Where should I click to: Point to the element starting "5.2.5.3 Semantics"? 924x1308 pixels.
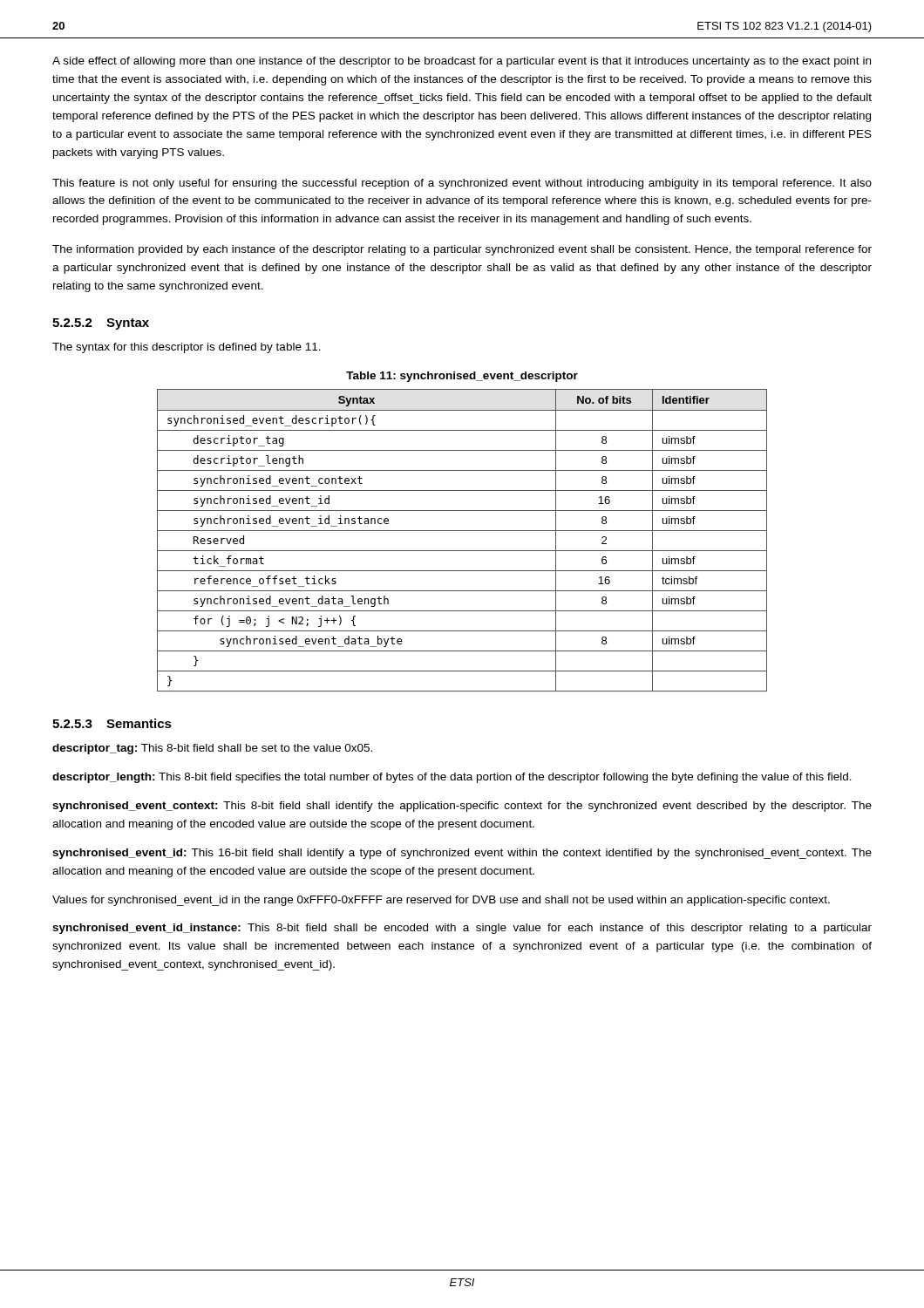112,723
